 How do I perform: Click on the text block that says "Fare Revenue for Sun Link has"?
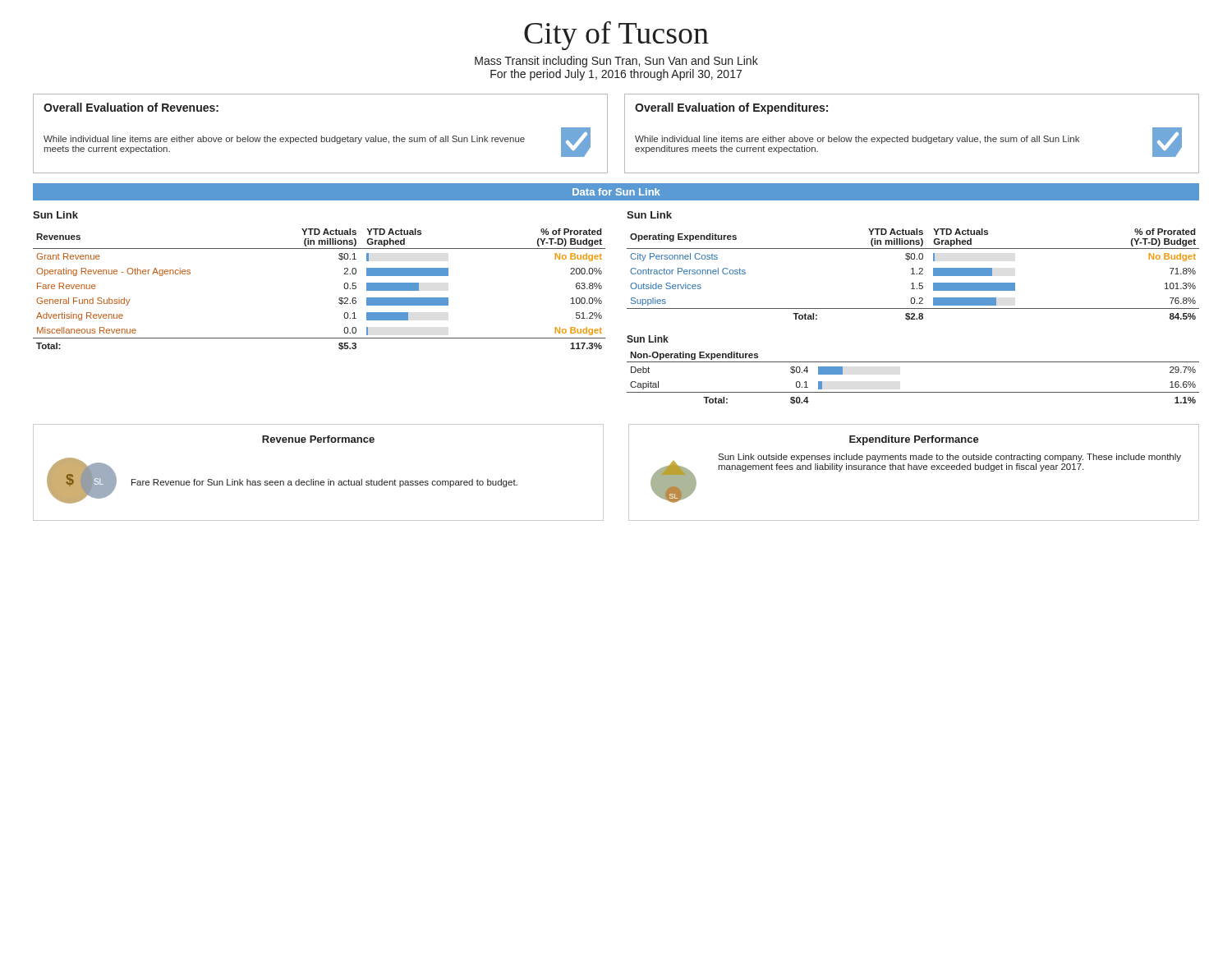click(x=324, y=482)
